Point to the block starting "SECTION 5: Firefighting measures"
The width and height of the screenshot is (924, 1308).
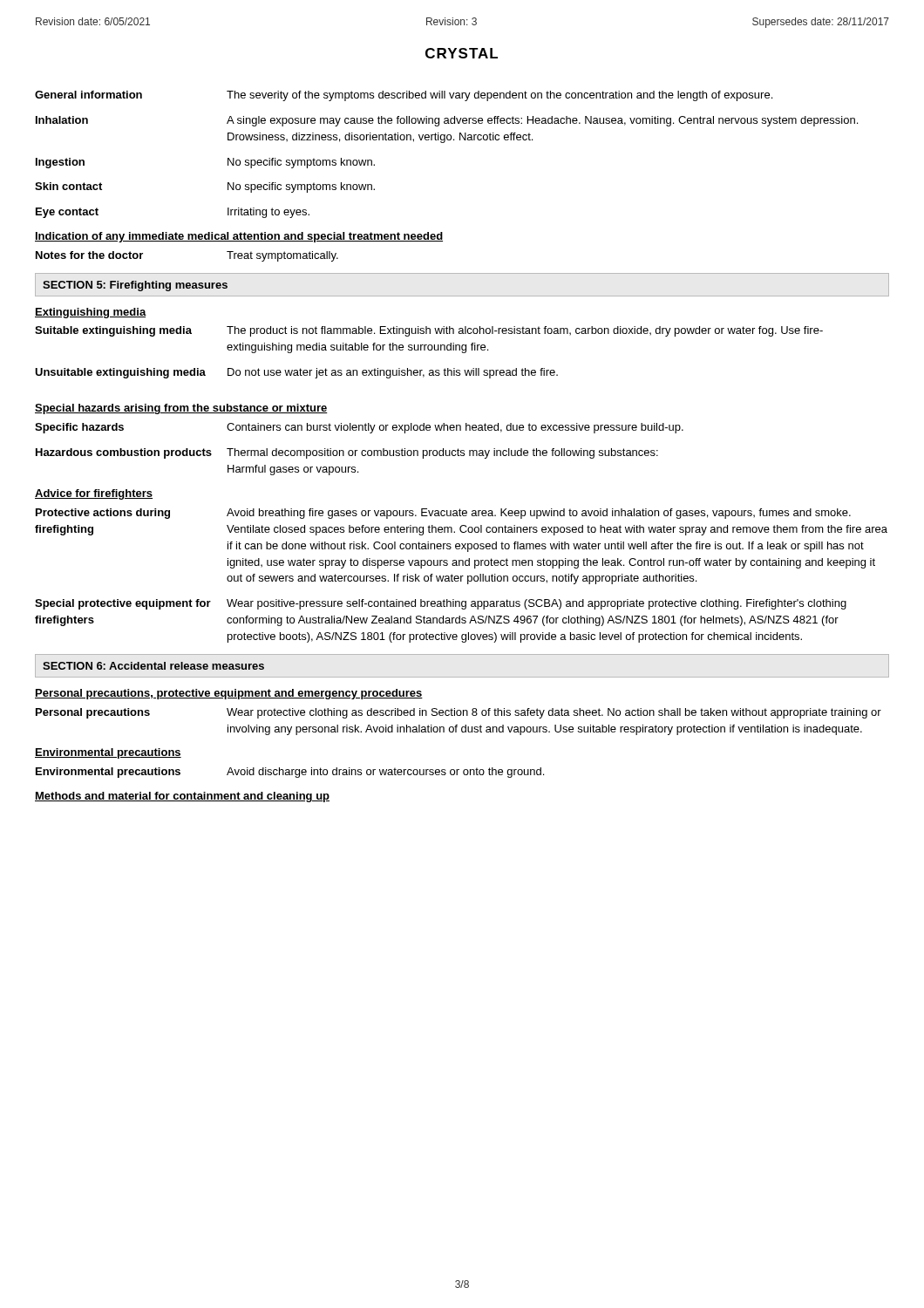tap(135, 286)
